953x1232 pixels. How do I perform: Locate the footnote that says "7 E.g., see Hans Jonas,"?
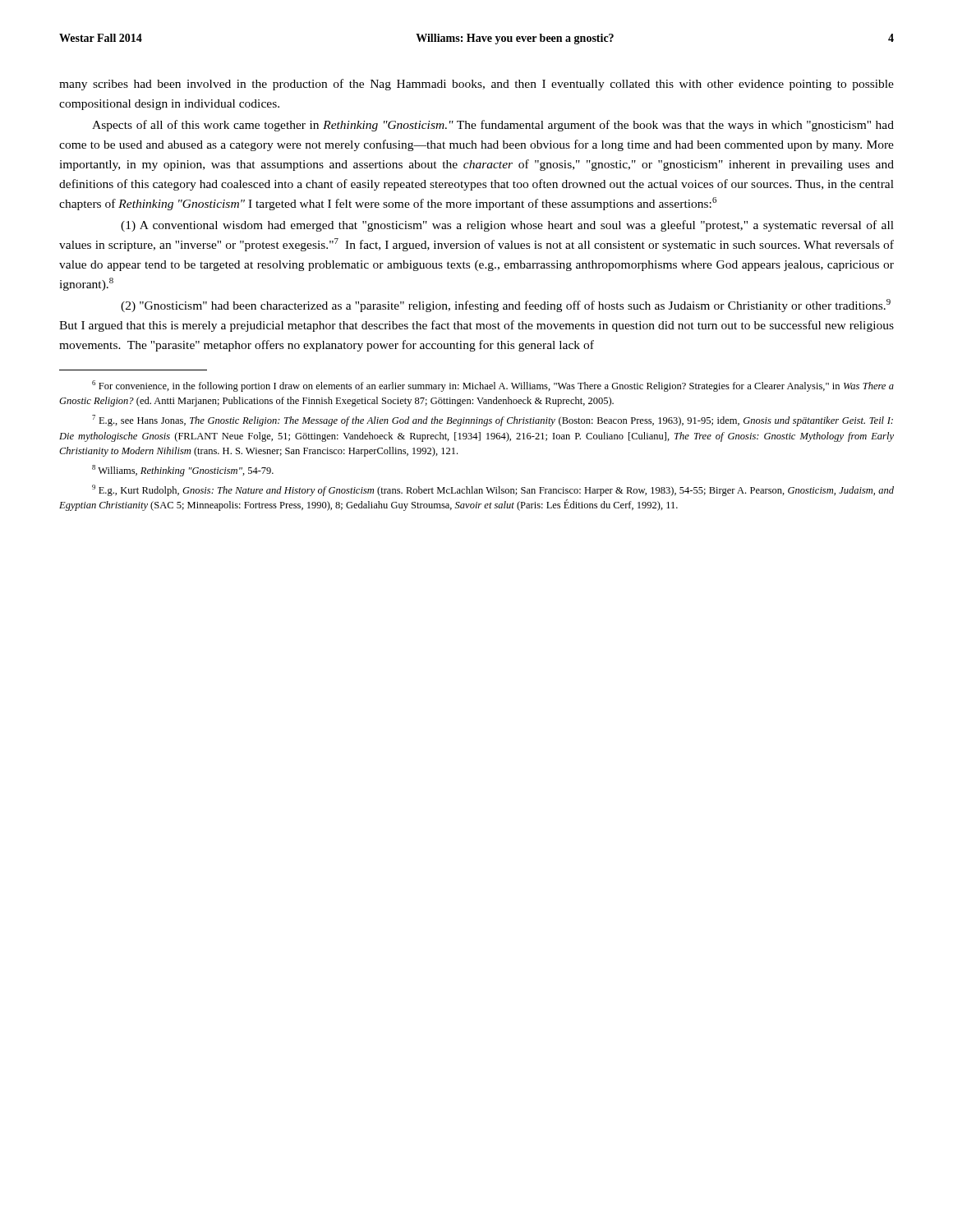coord(476,436)
